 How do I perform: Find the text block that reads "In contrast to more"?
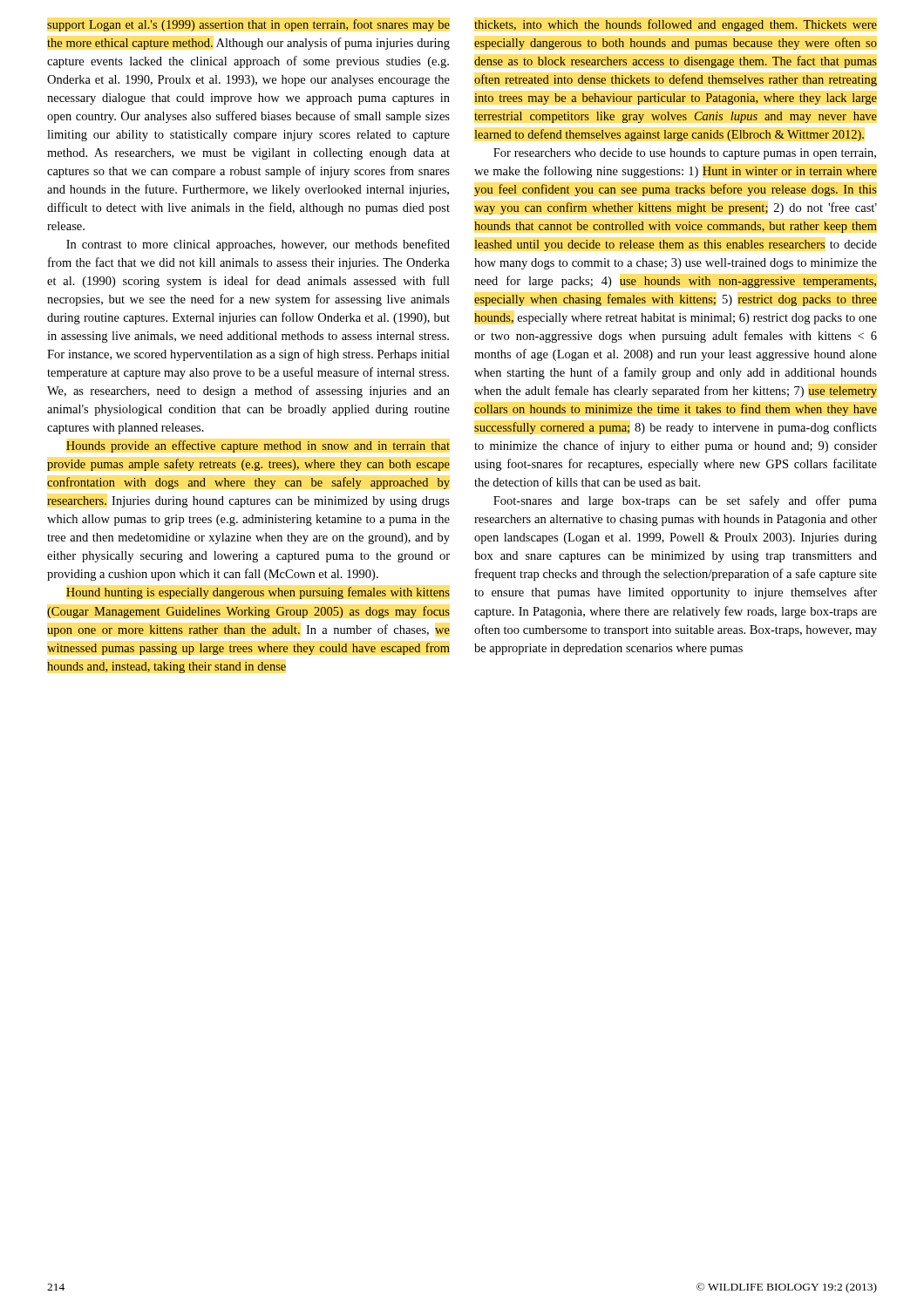(248, 336)
